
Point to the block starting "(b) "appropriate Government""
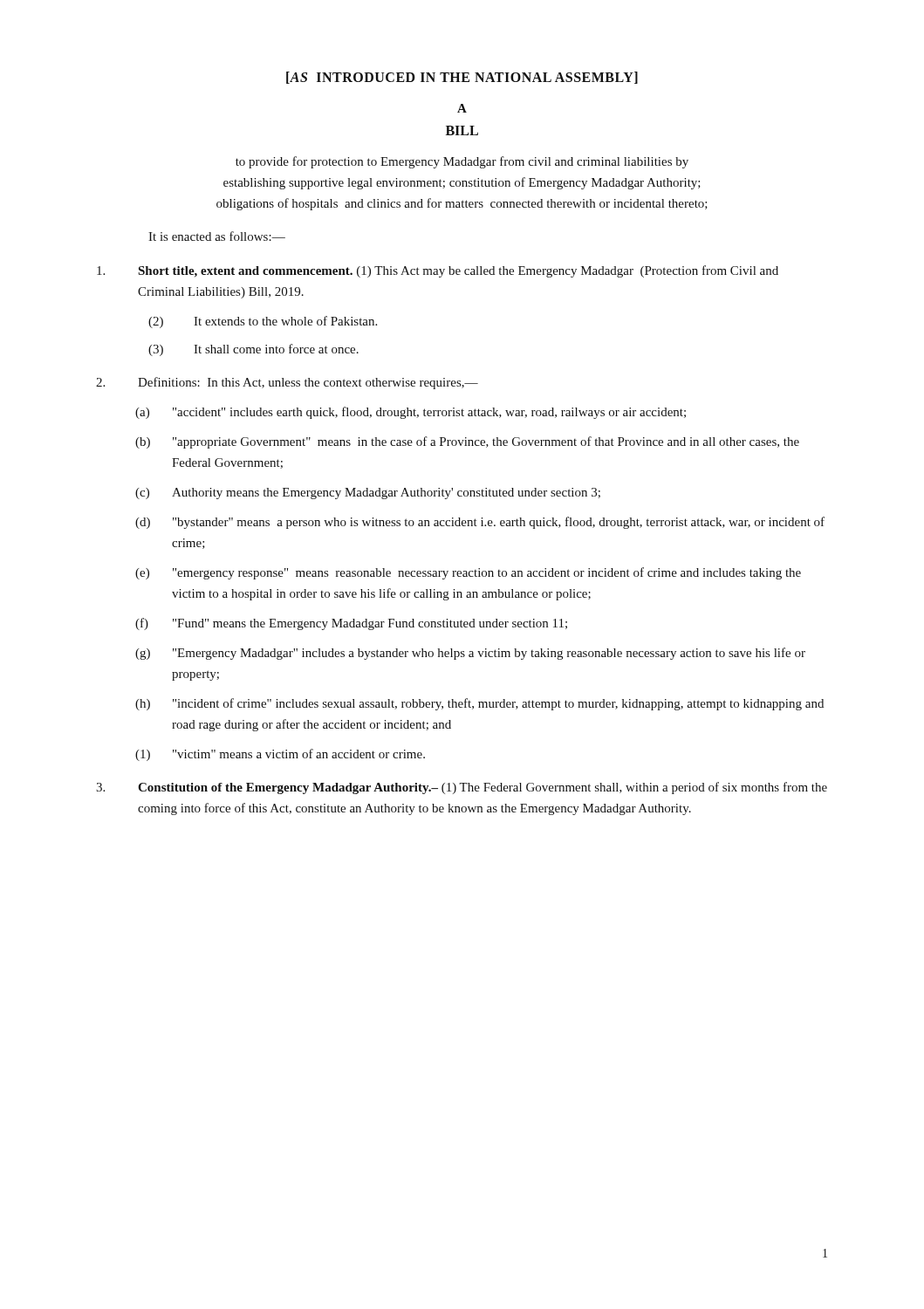482,452
